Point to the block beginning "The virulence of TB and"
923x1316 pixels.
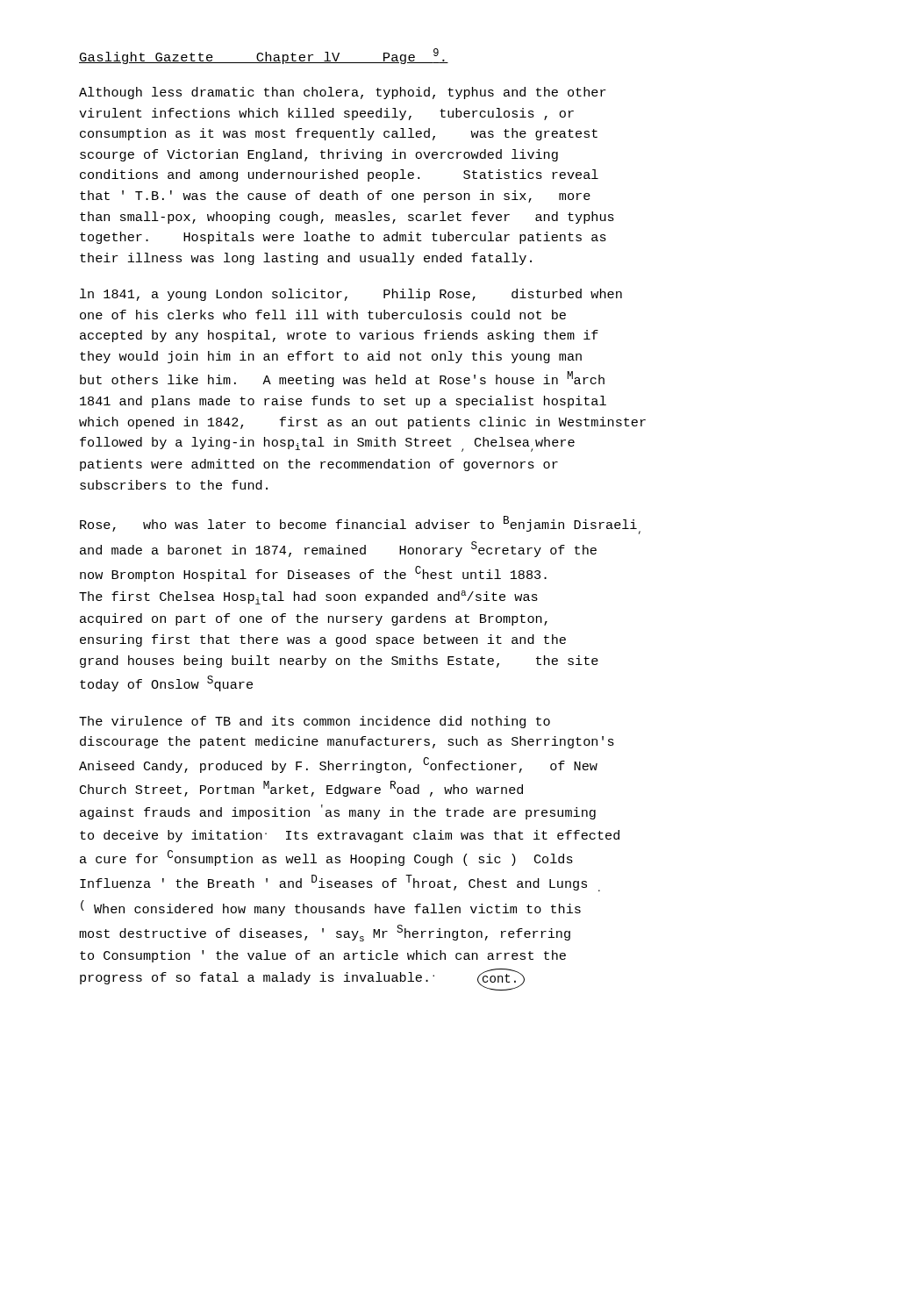350,852
